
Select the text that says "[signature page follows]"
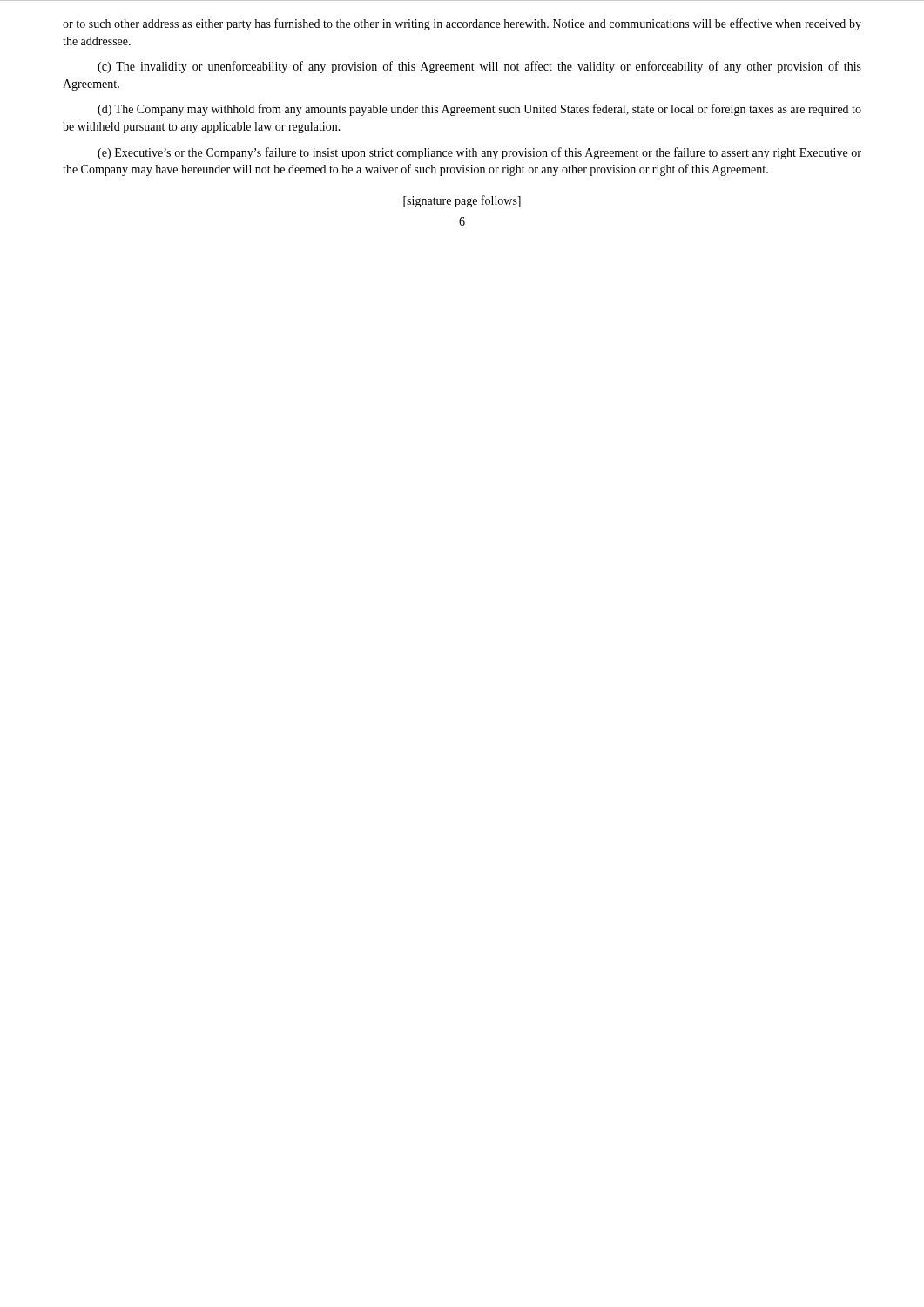coord(462,201)
